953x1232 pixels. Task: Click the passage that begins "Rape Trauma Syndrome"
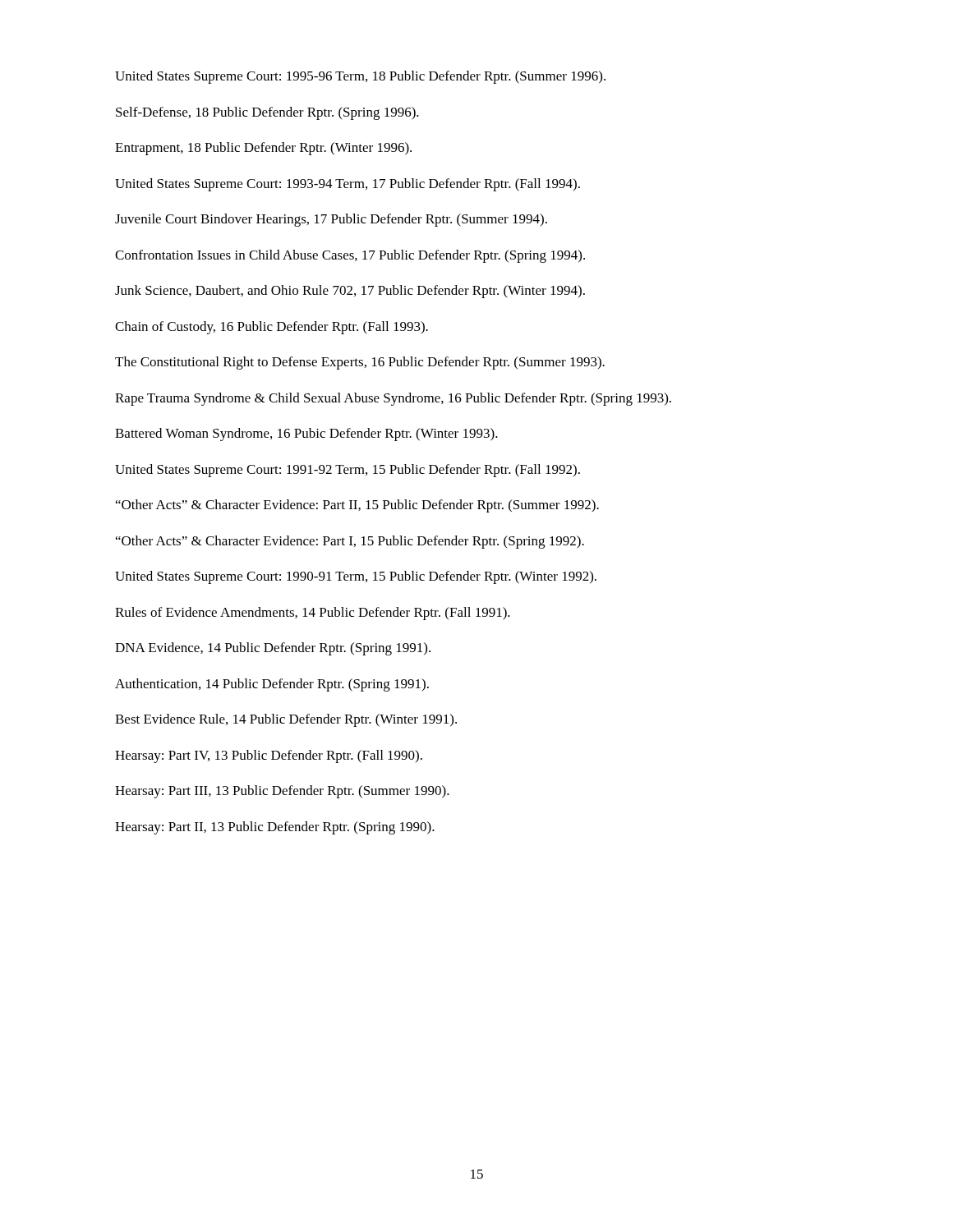pos(394,398)
